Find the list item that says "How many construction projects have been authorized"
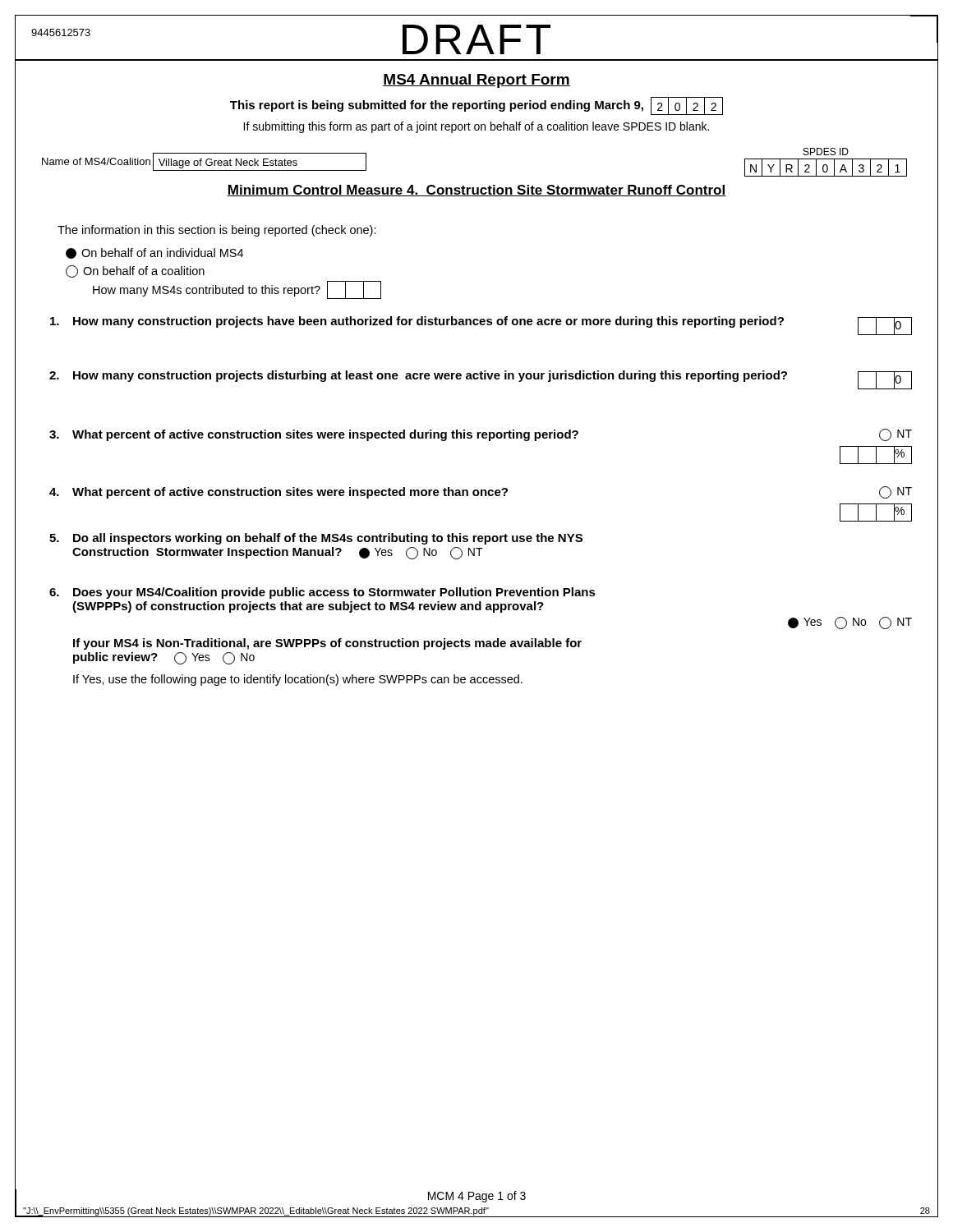The width and height of the screenshot is (953, 1232). pos(481,324)
